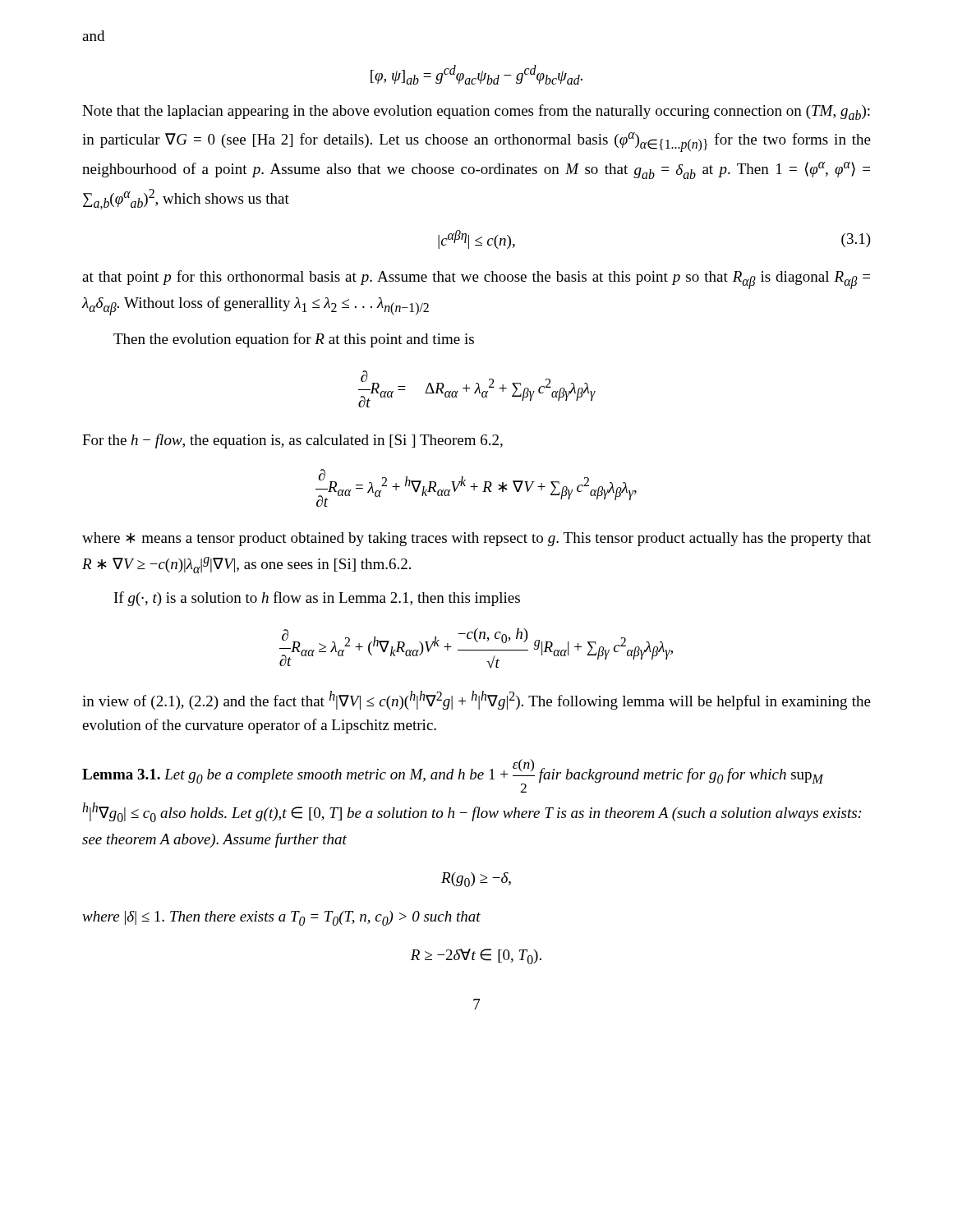This screenshot has height=1232, width=953.
Task: Select the text starting "Then the evolution equation for R at"
Action: [x=294, y=339]
